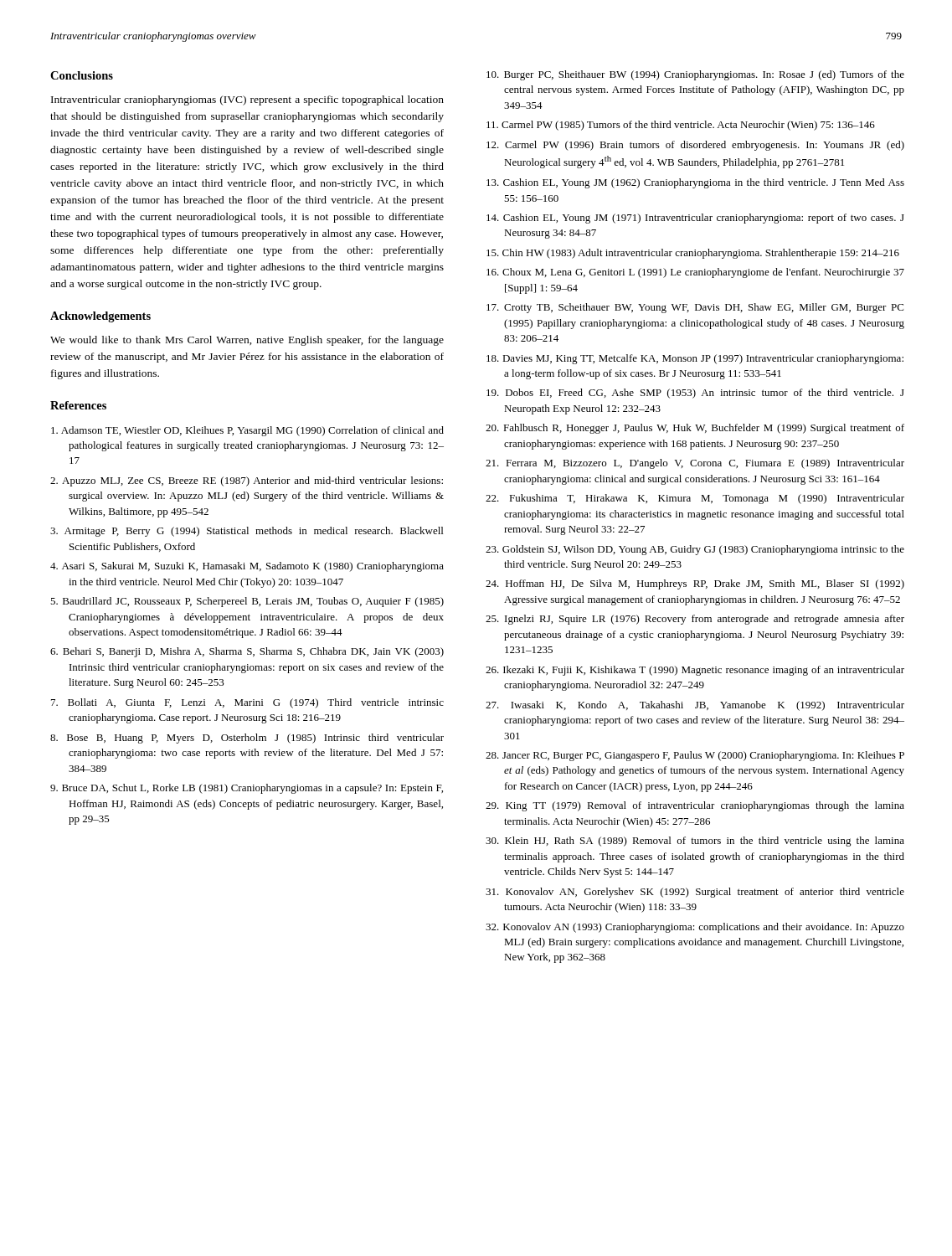
Task: Locate the list item with the text "12. Carmel PW (1996) Brain tumors of"
Action: coord(695,153)
